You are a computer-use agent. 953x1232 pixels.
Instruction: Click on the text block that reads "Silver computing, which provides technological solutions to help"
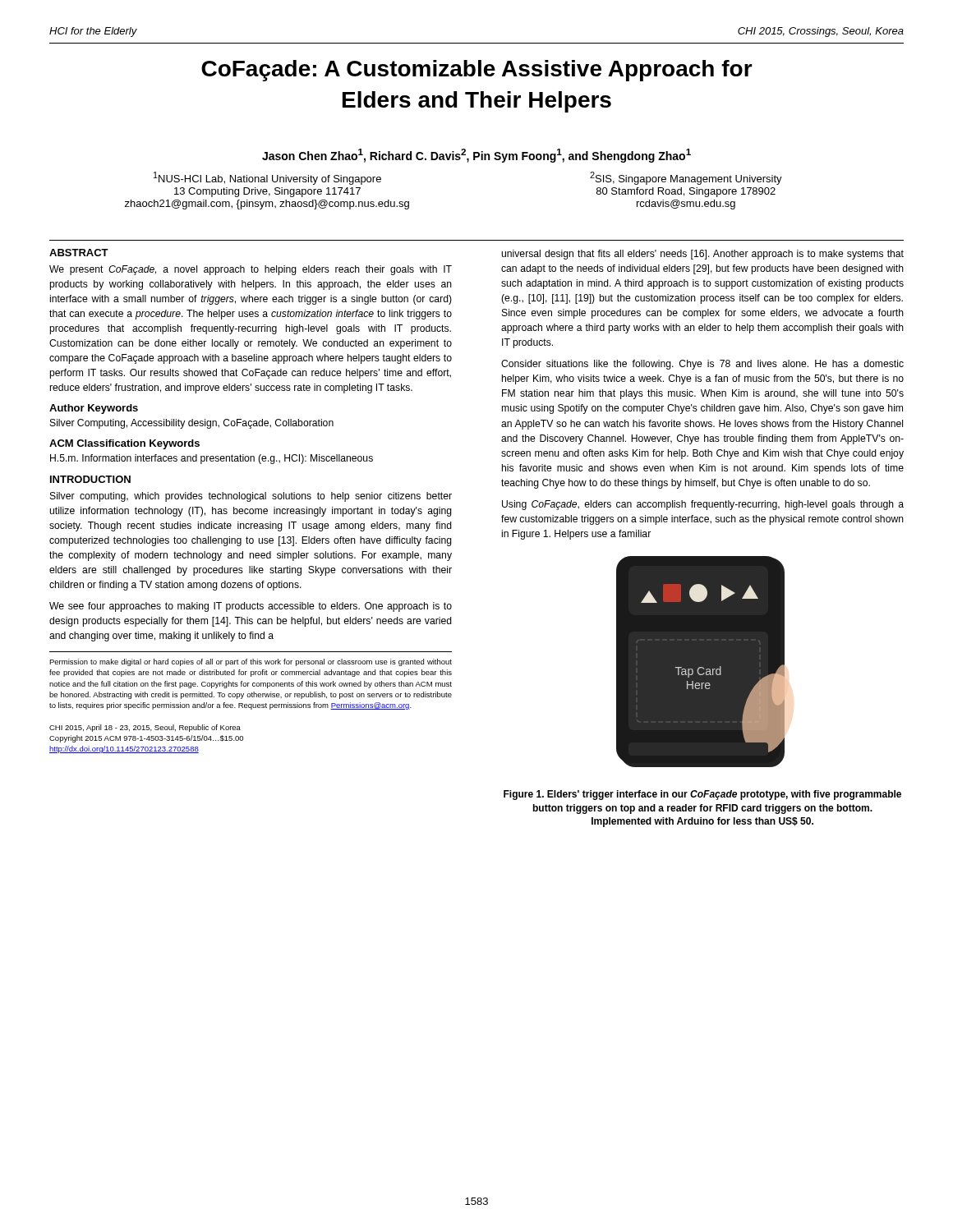click(251, 540)
